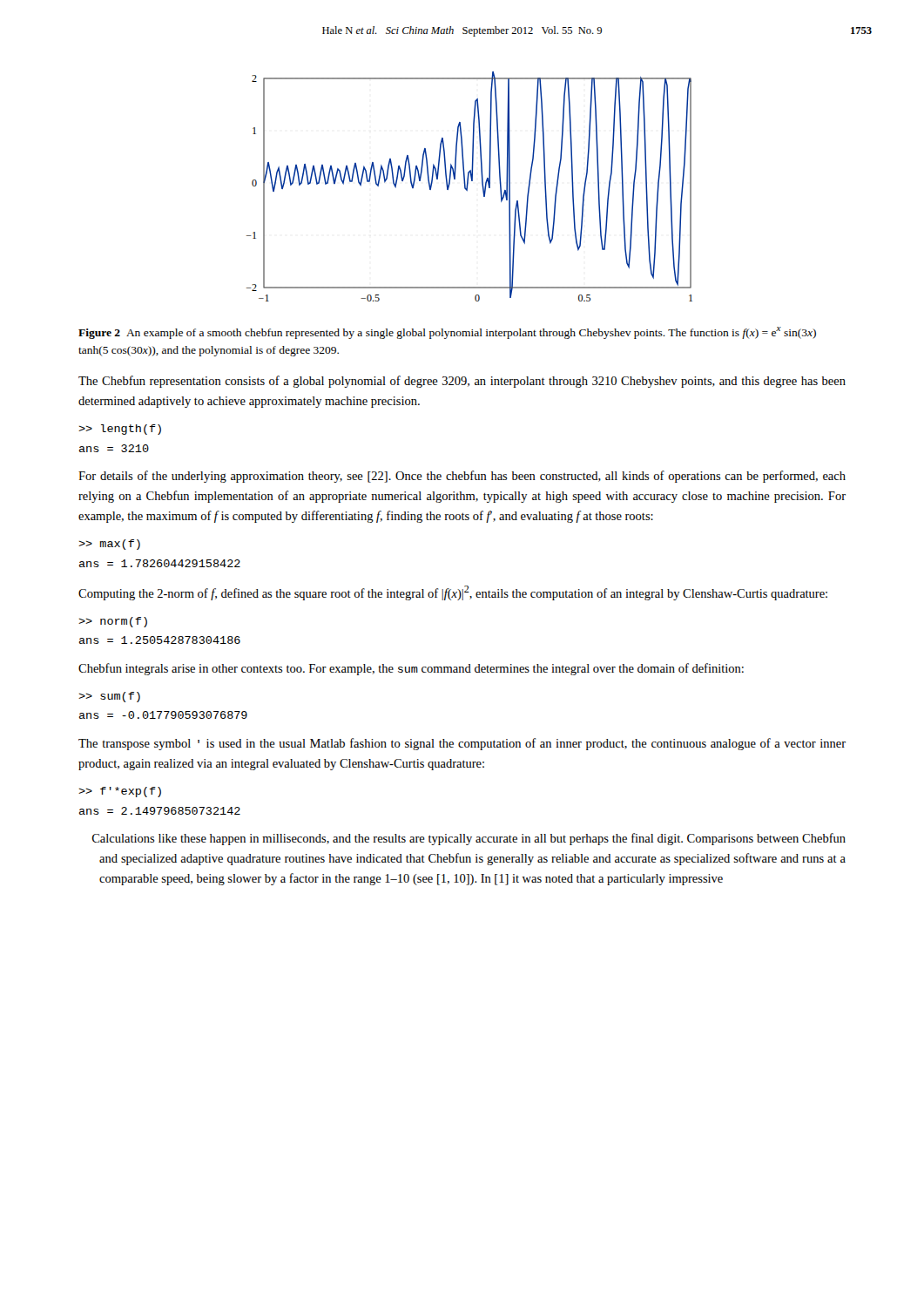Find the block on this page that starts "The transpose symbol"
Screen dimensions: 1307x924
click(462, 753)
